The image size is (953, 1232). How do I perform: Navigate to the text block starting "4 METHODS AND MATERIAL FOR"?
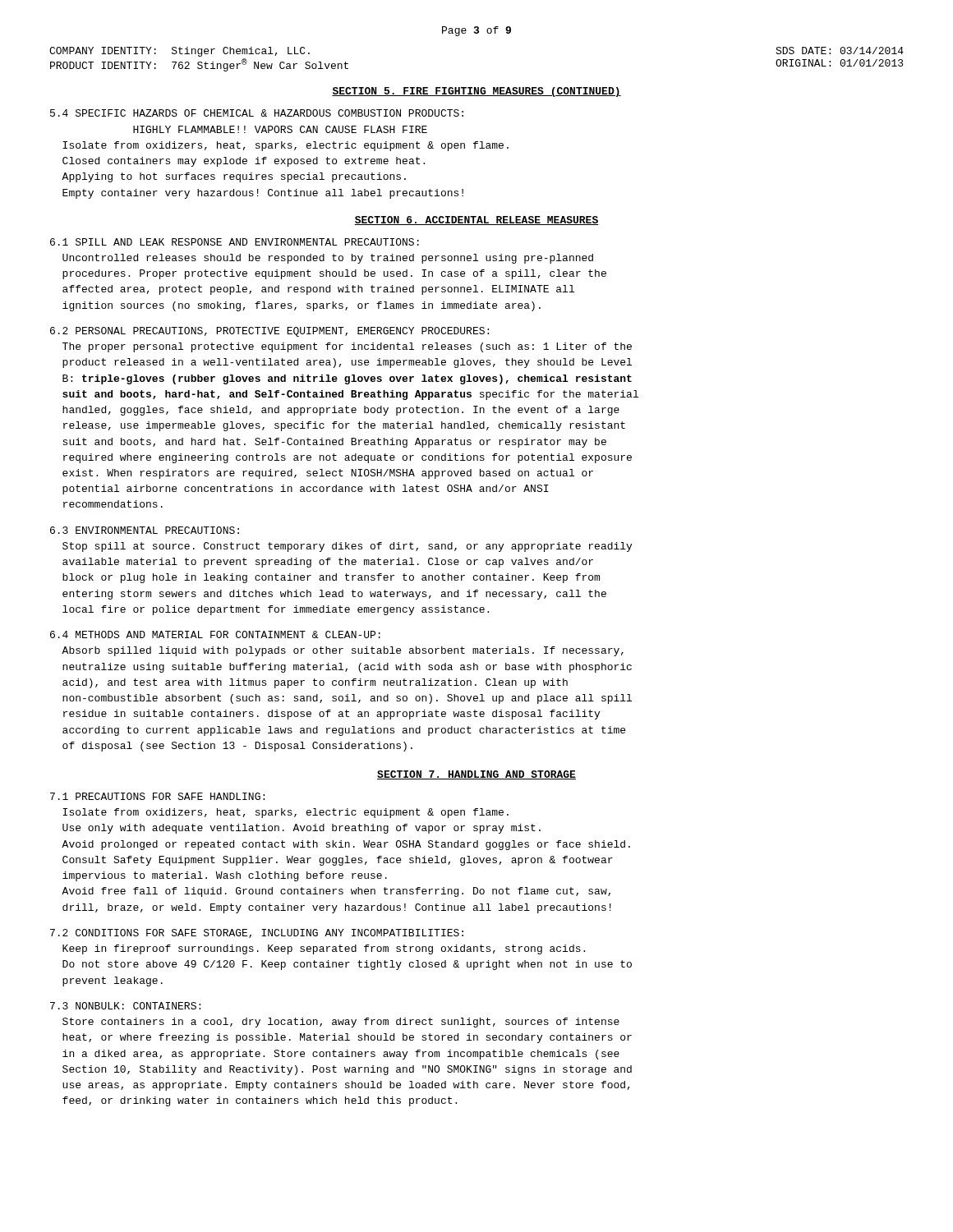[341, 691]
